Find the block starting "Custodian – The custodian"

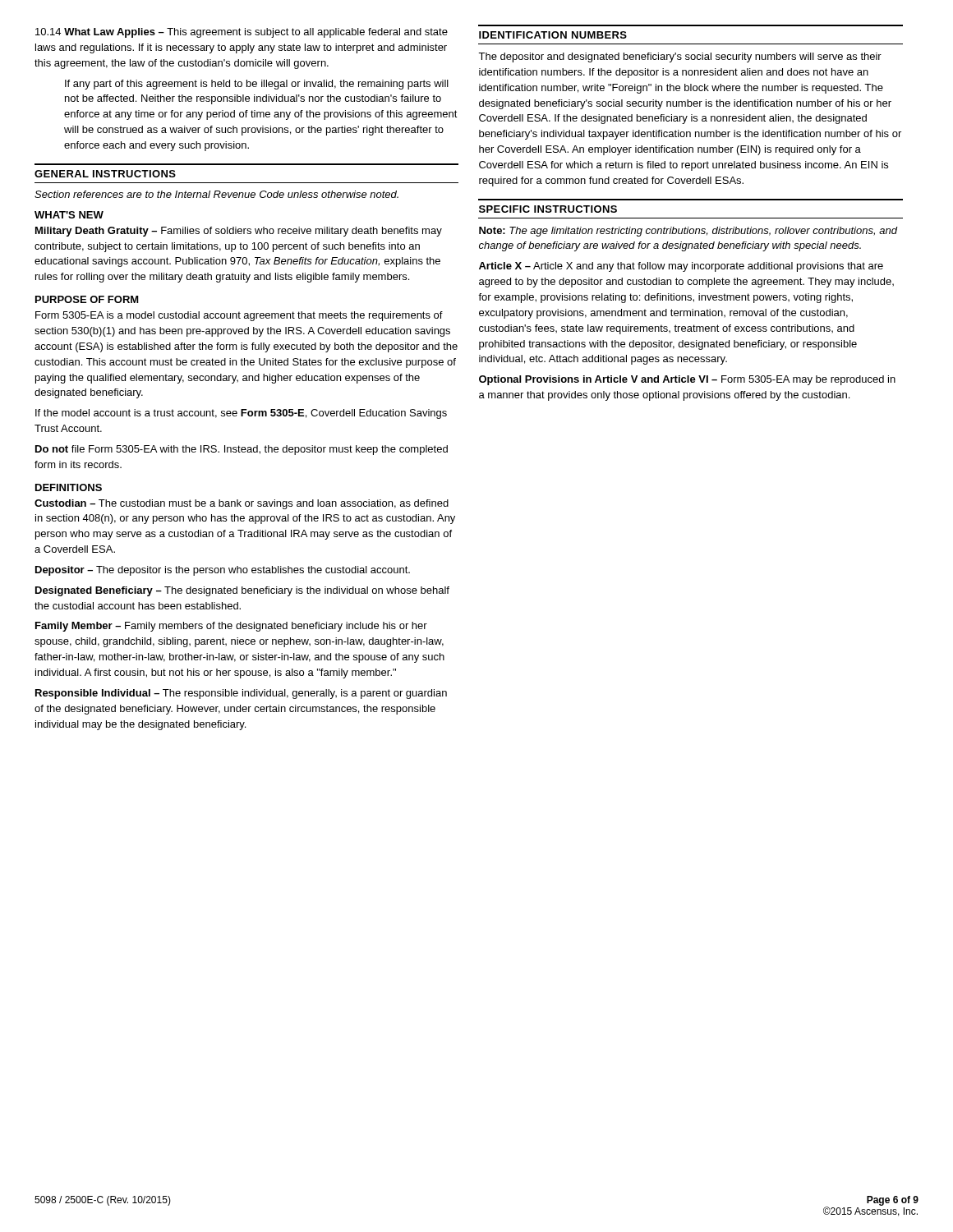click(247, 527)
